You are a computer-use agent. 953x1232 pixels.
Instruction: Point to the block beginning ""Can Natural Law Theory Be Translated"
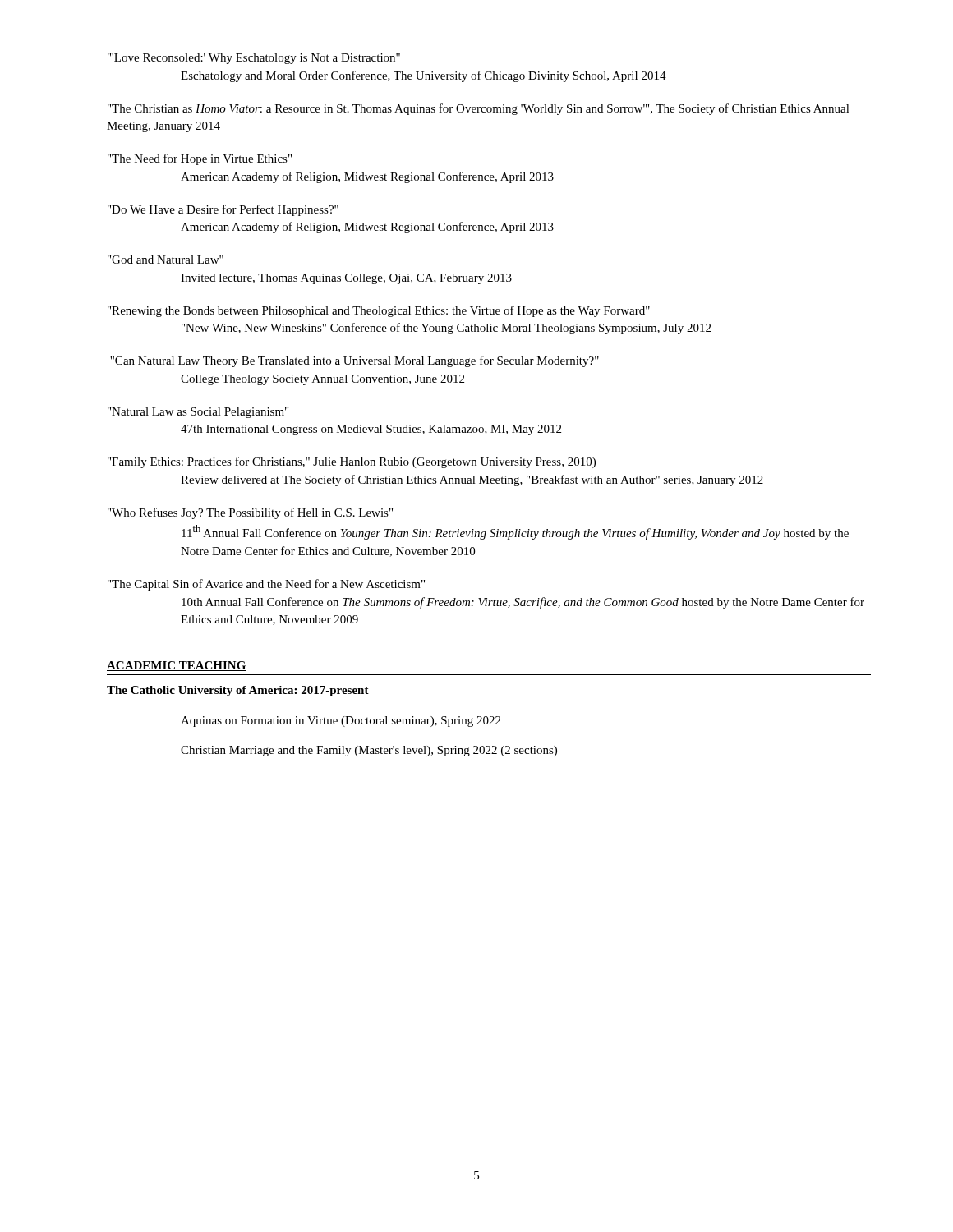point(489,370)
